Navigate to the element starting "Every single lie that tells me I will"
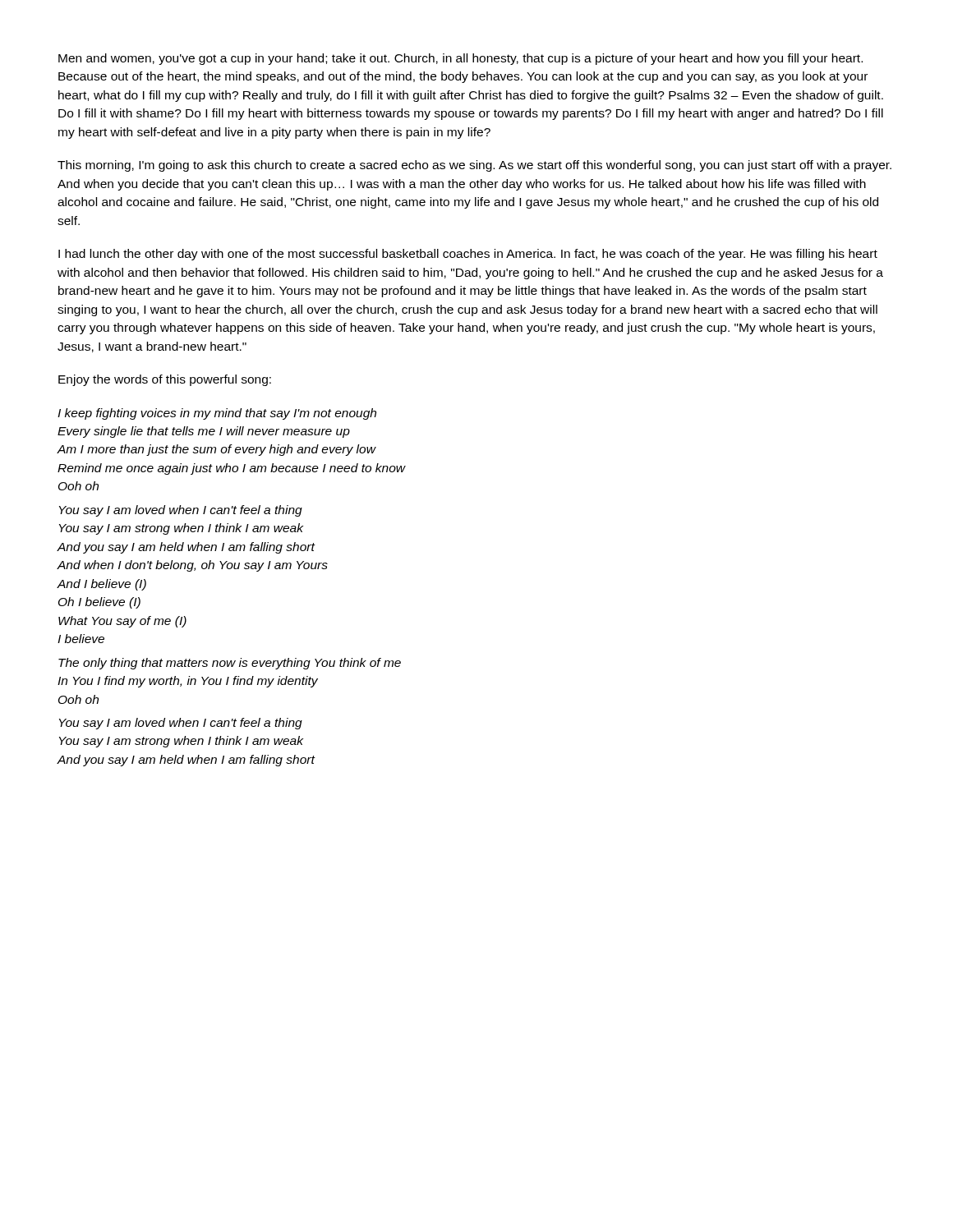The height and width of the screenshot is (1232, 953). pyautogui.click(x=204, y=432)
